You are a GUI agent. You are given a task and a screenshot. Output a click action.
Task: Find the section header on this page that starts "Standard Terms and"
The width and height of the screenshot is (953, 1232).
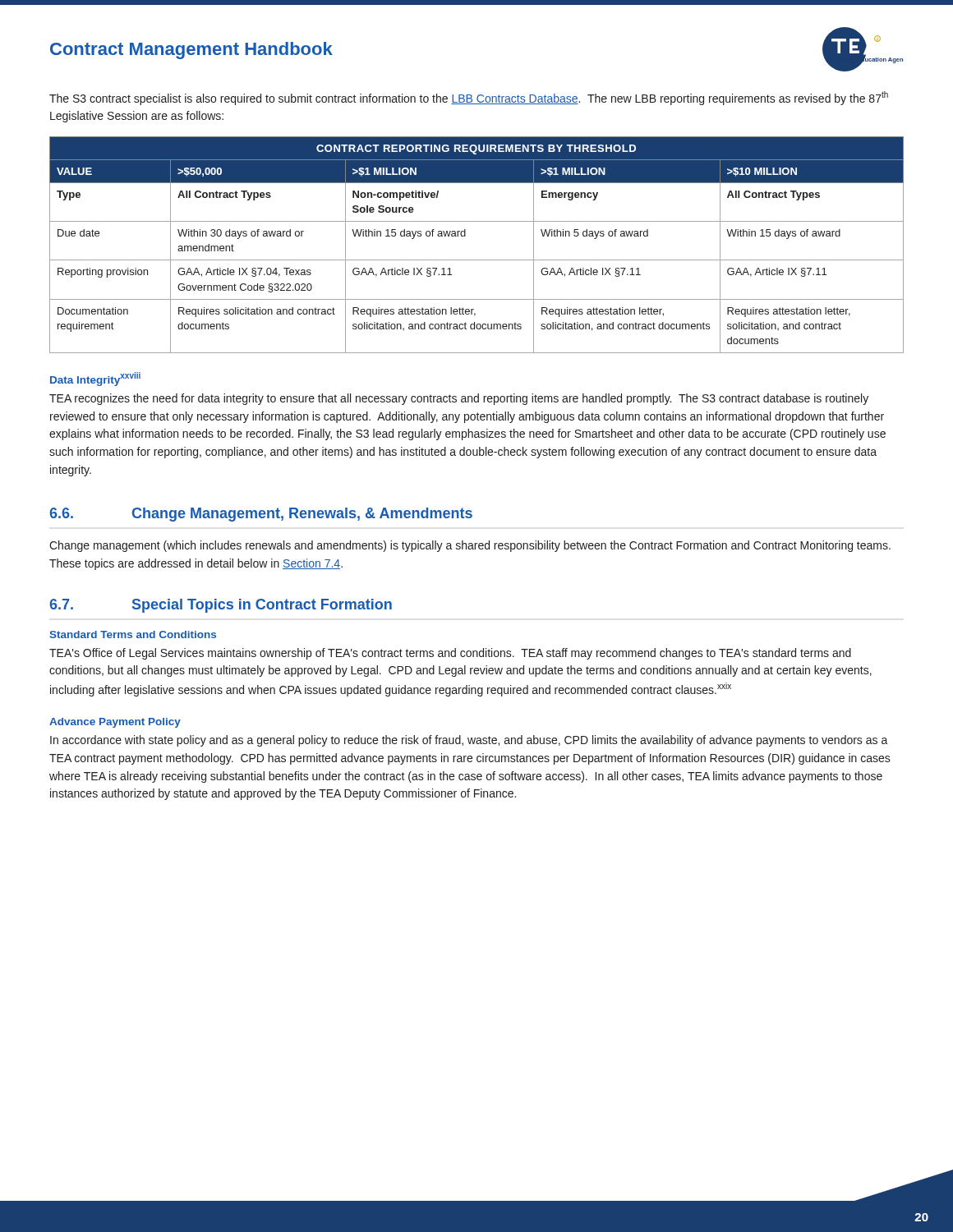click(133, 634)
